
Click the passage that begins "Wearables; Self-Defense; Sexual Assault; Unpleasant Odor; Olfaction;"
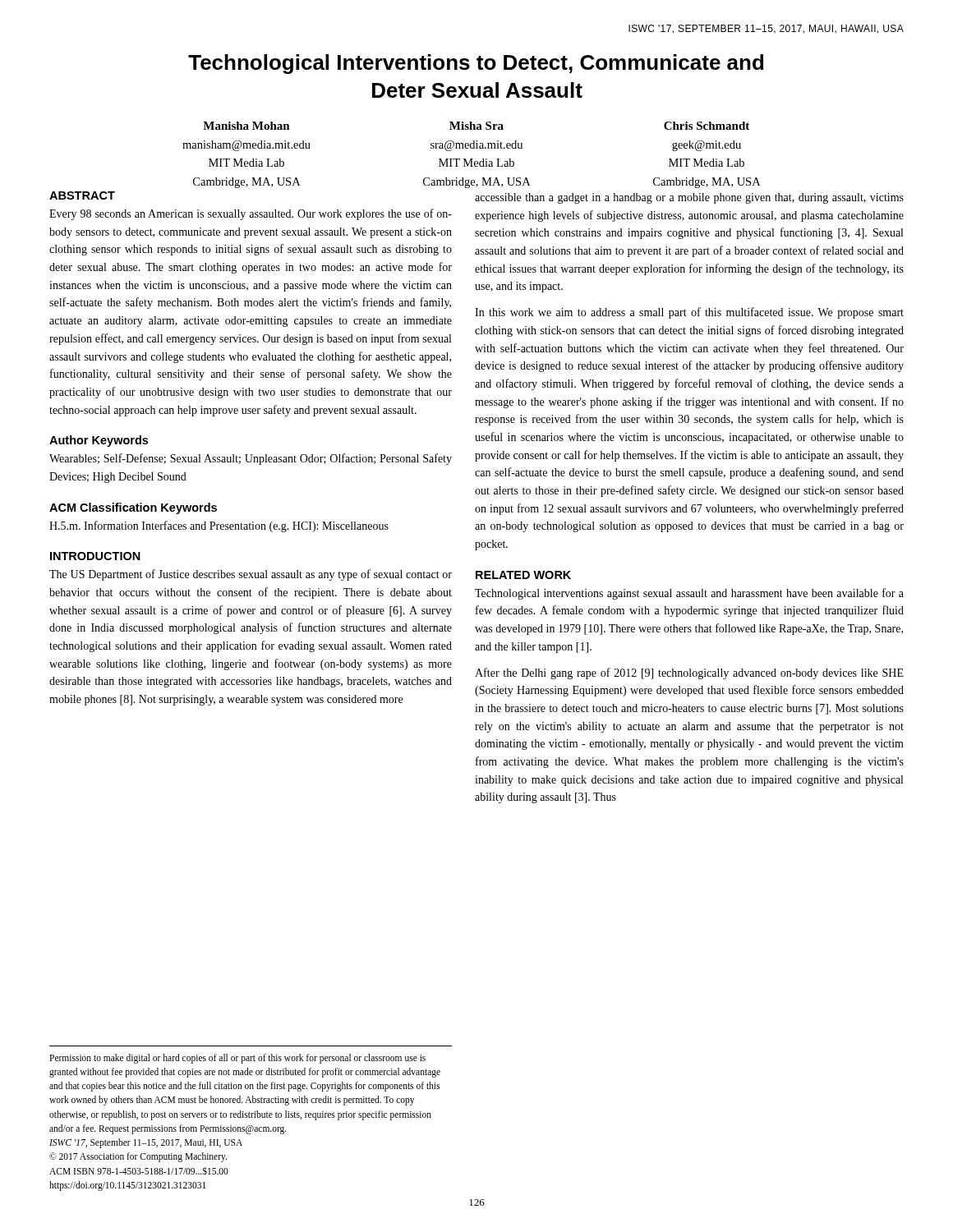tap(251, 468)
